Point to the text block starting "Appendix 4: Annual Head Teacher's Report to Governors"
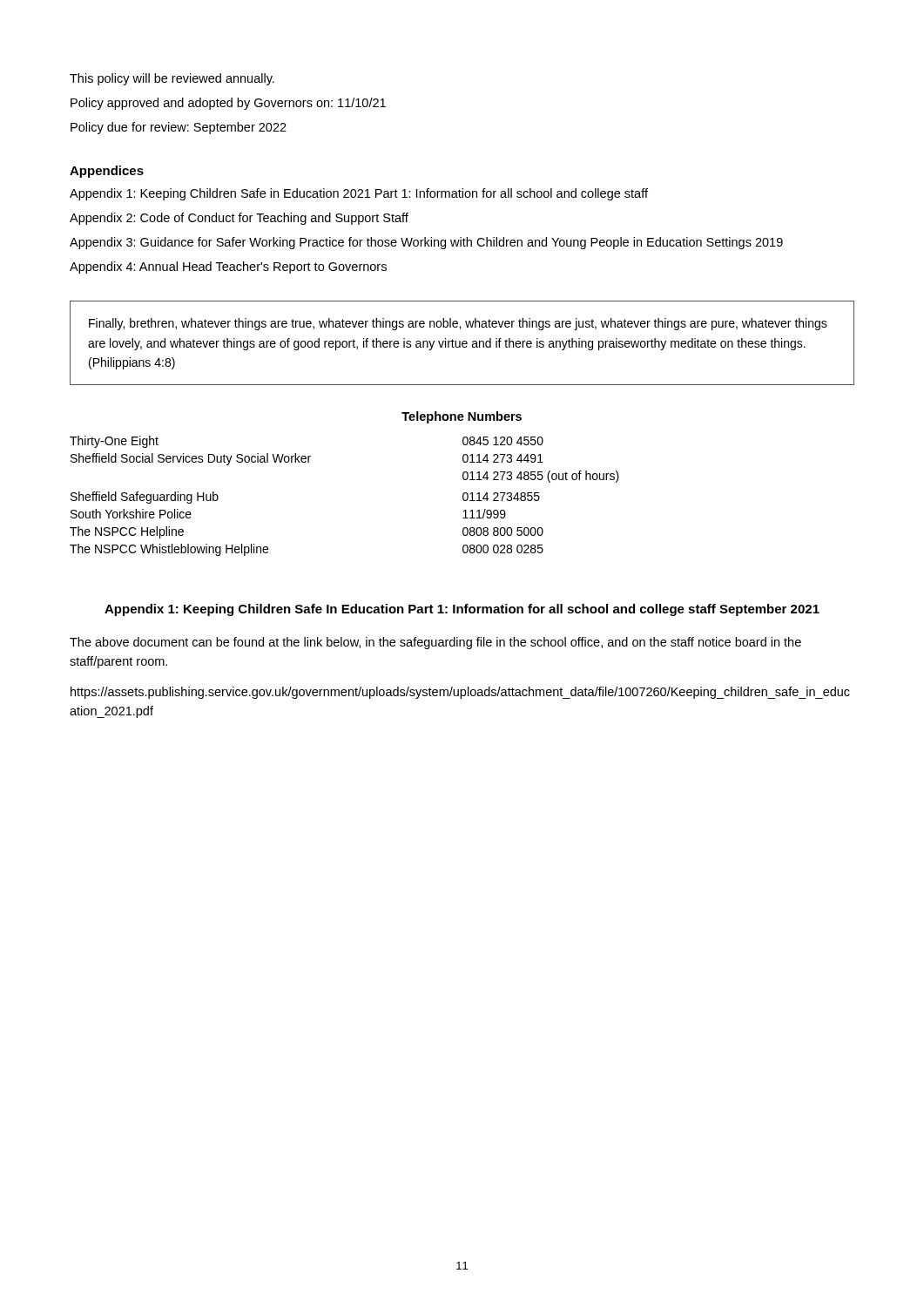Viewport: 924px width, 1307px height. pyautogui.click(x=228, y=266)
